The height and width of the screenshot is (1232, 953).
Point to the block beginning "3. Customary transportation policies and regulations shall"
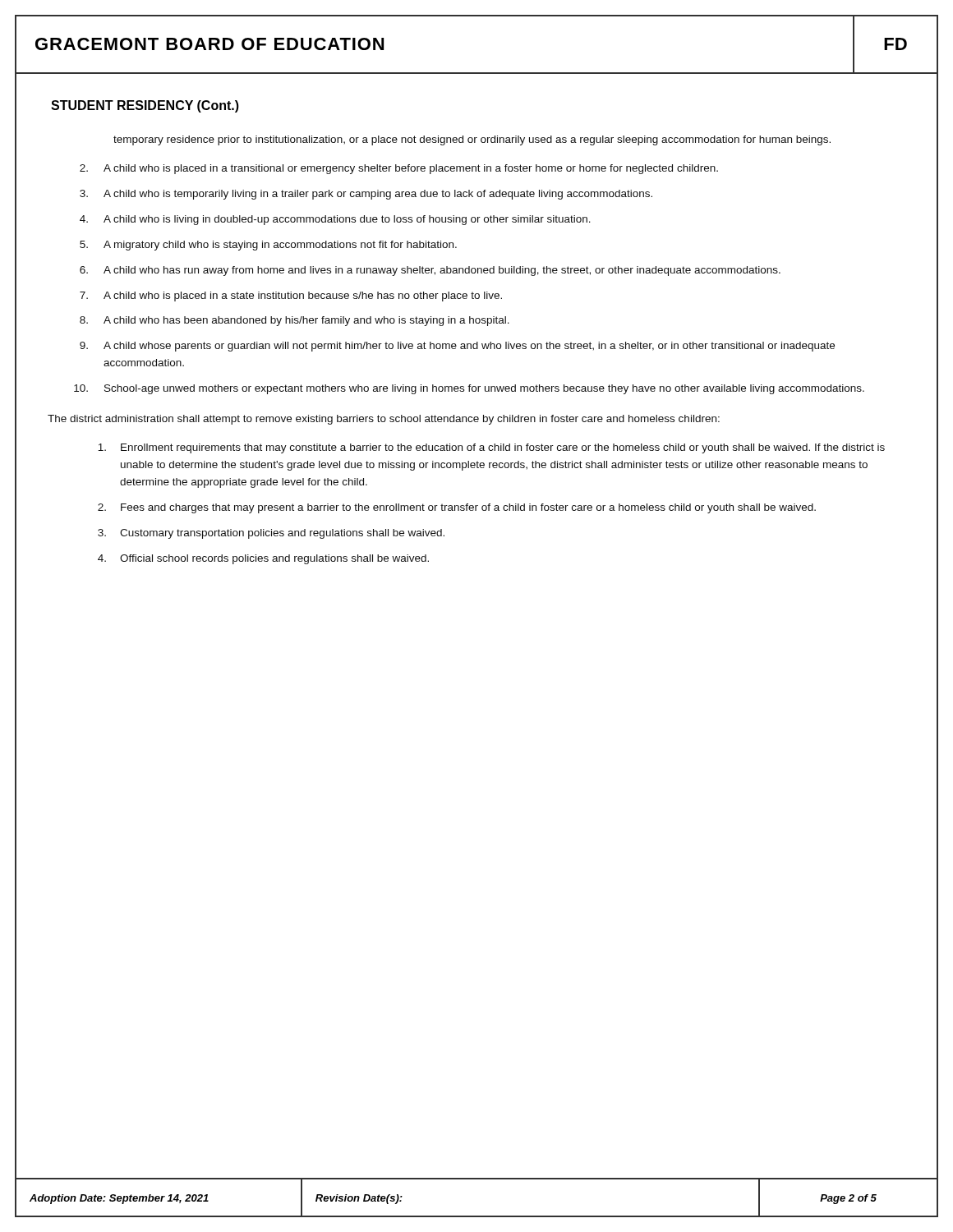tap(271, 534)
